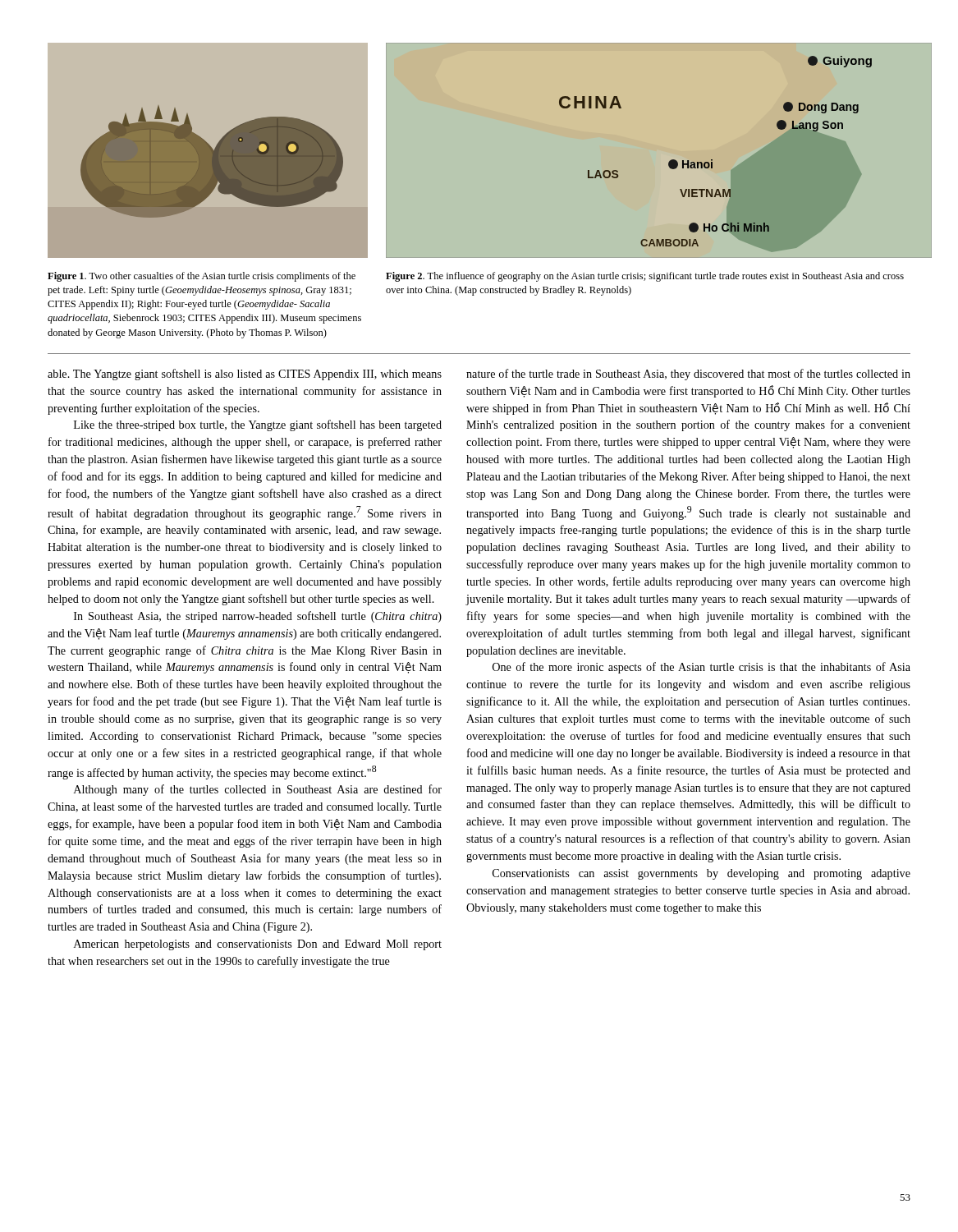This screenshot has height=1232, width=958.
Task: Click on the map
Action: click(659, 153)
